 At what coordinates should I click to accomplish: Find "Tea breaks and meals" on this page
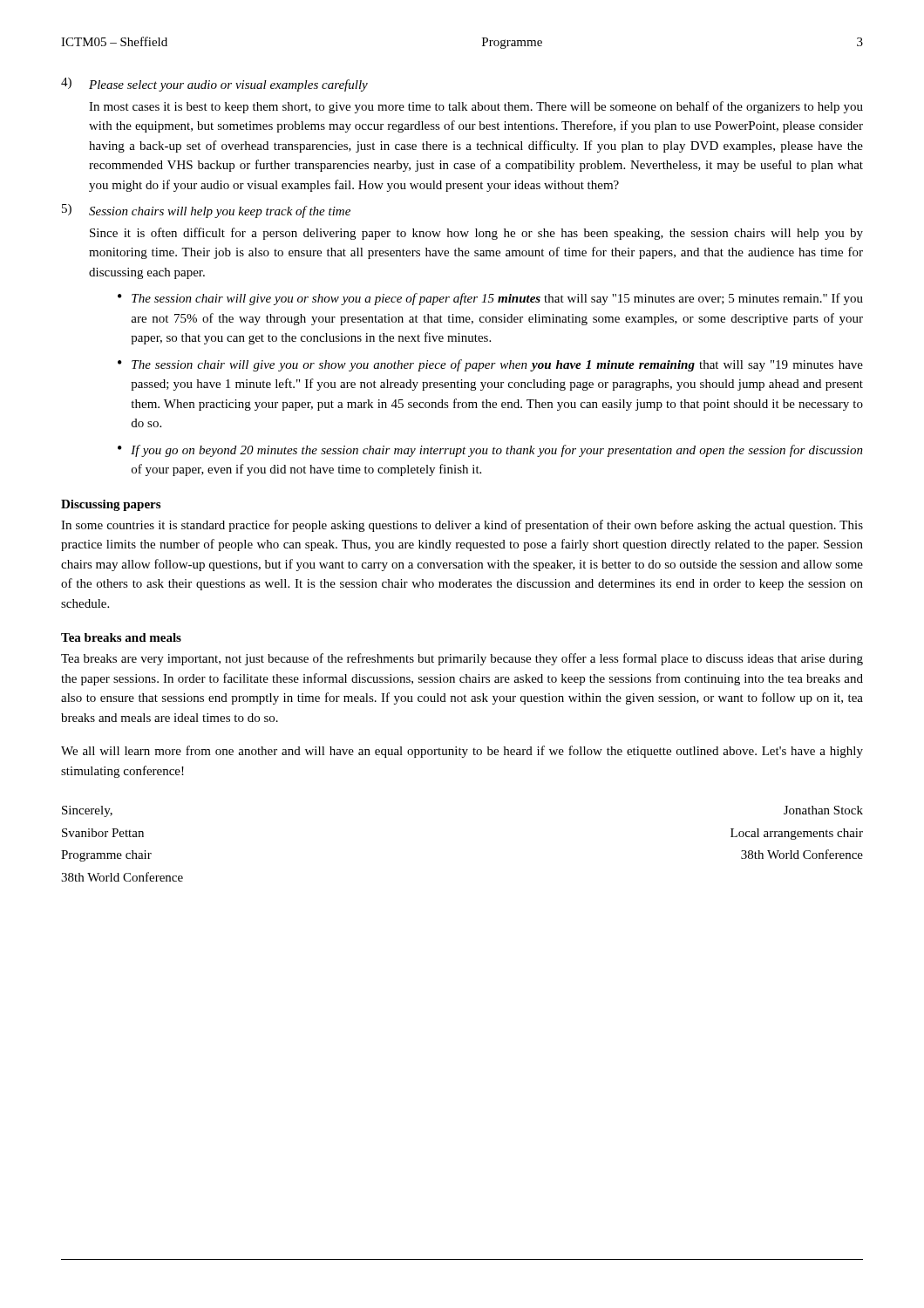pos(121,637)
